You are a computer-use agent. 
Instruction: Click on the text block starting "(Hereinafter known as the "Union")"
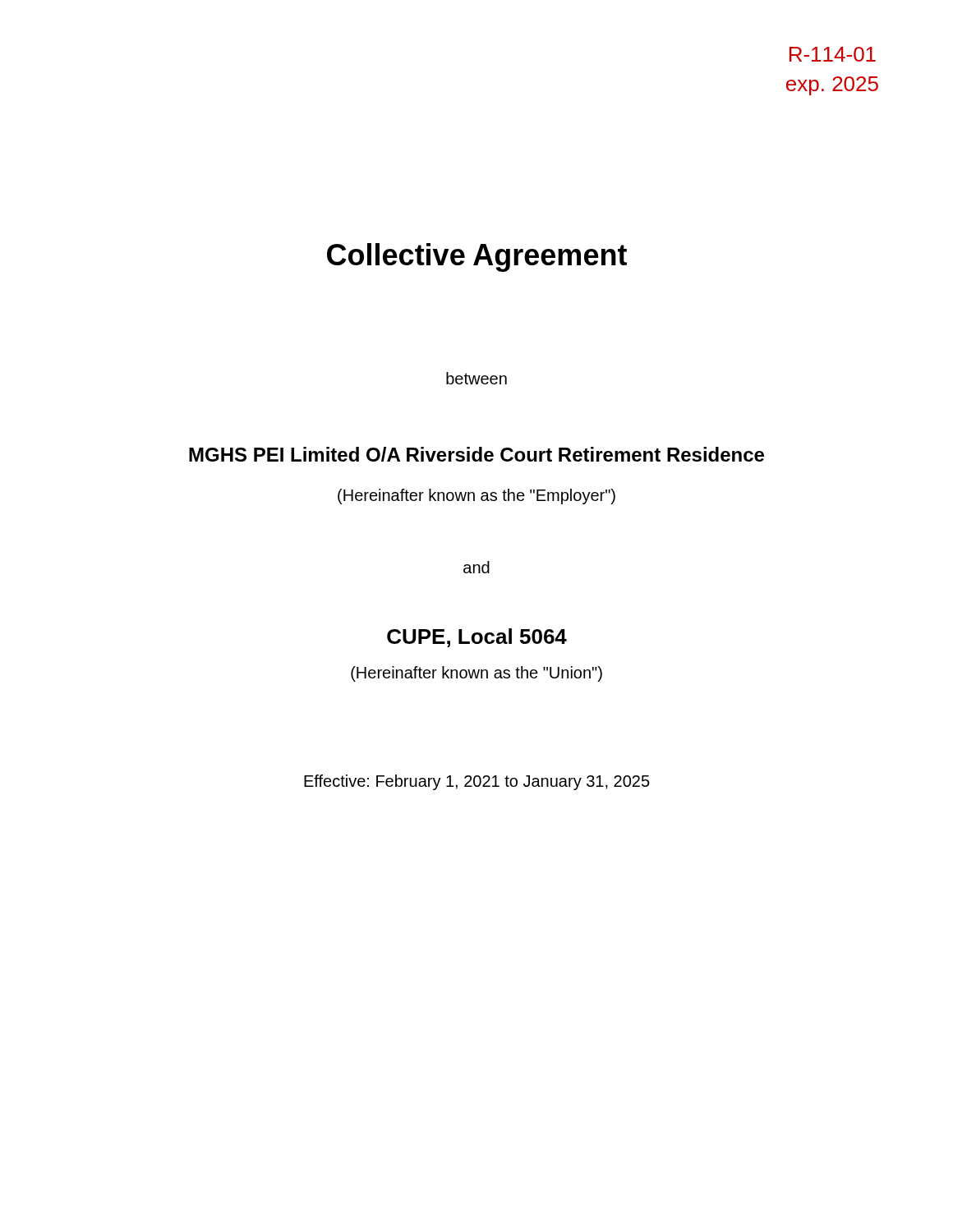[x=476, y=673]
